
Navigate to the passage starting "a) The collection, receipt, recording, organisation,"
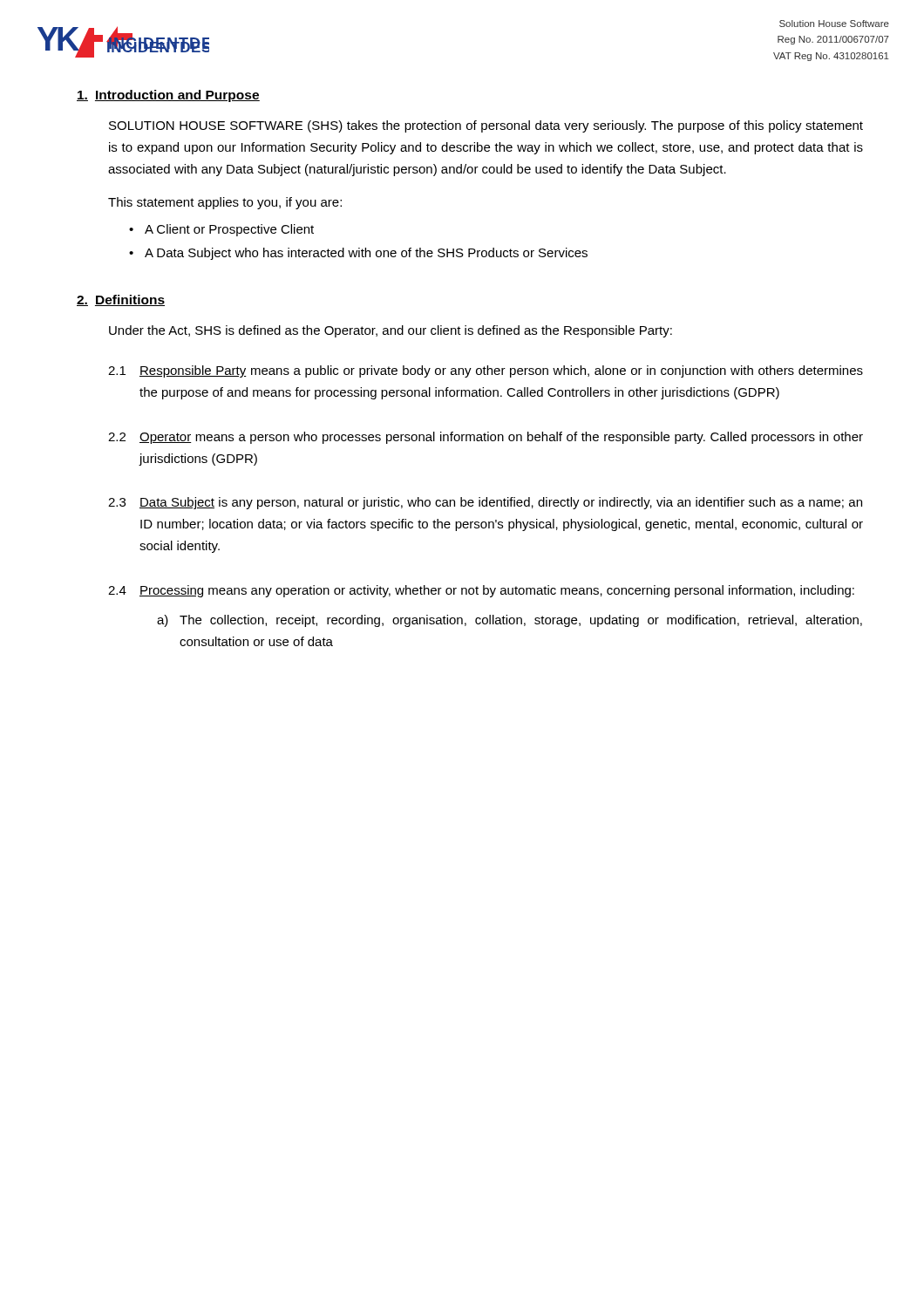click(x=510, y=631)
